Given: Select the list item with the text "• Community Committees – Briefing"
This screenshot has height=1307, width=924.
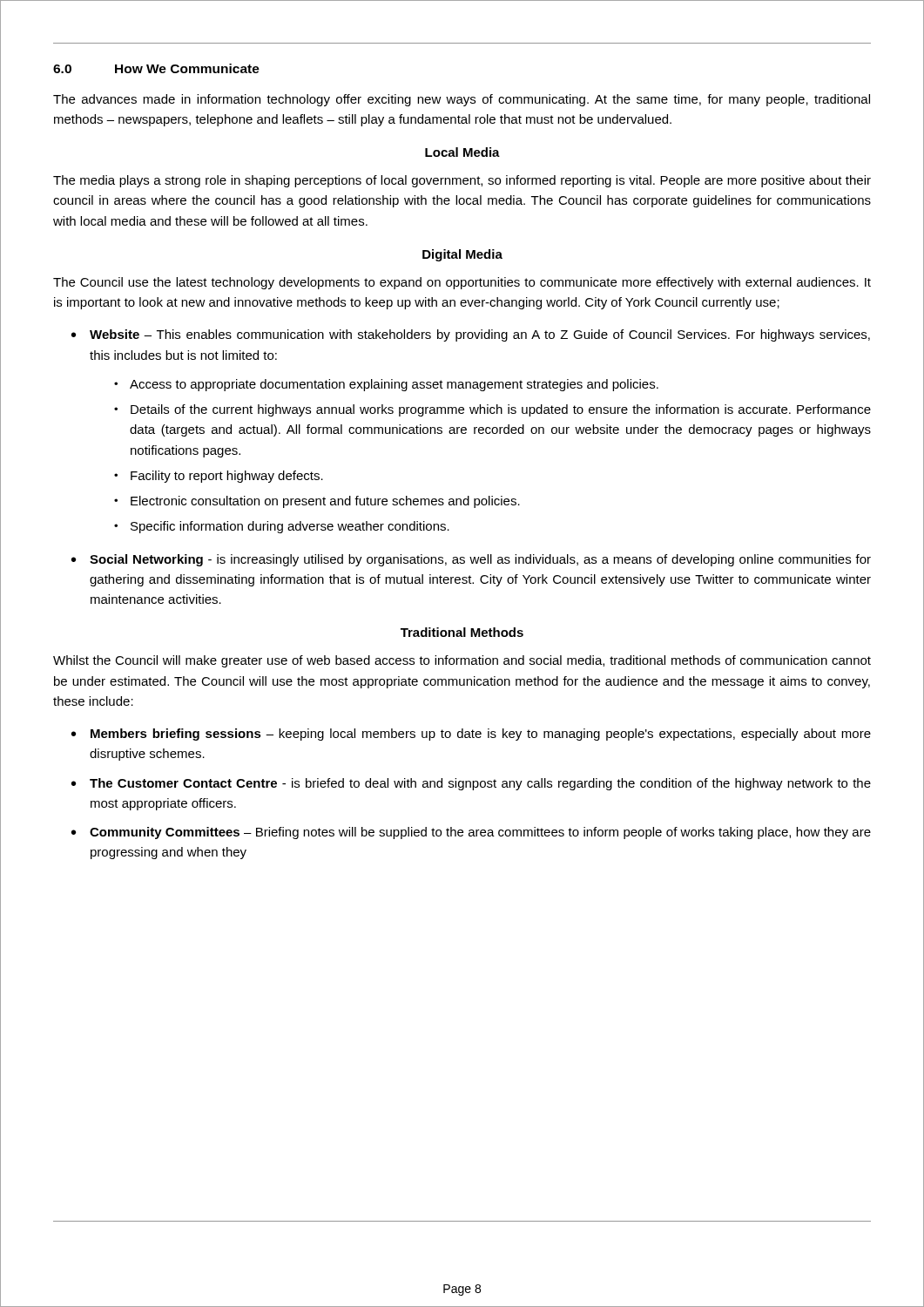Looking at the screenshot, I should (x=471, y=842).
